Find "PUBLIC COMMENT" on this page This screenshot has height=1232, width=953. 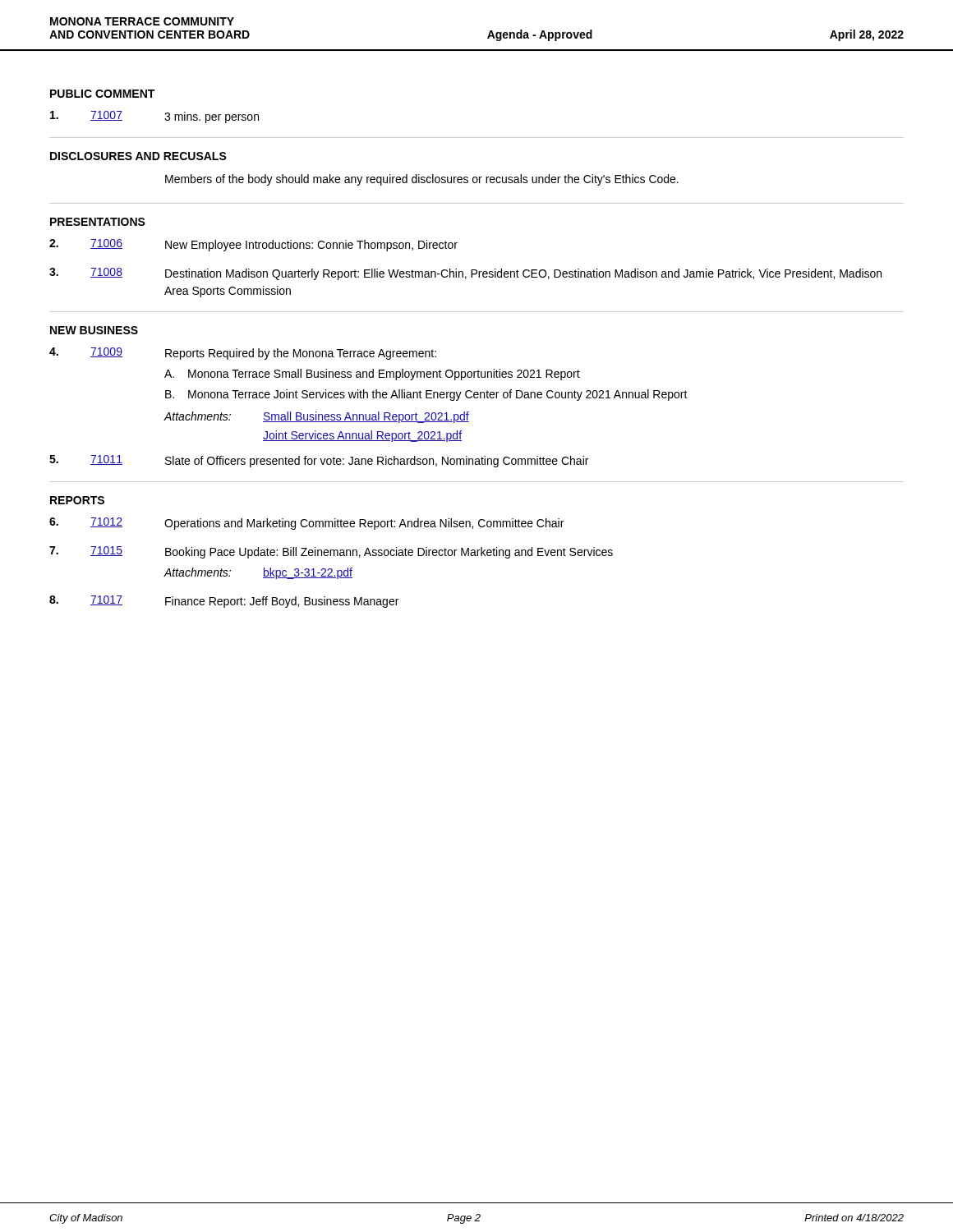pyautogui.click(x=102, y=94)
